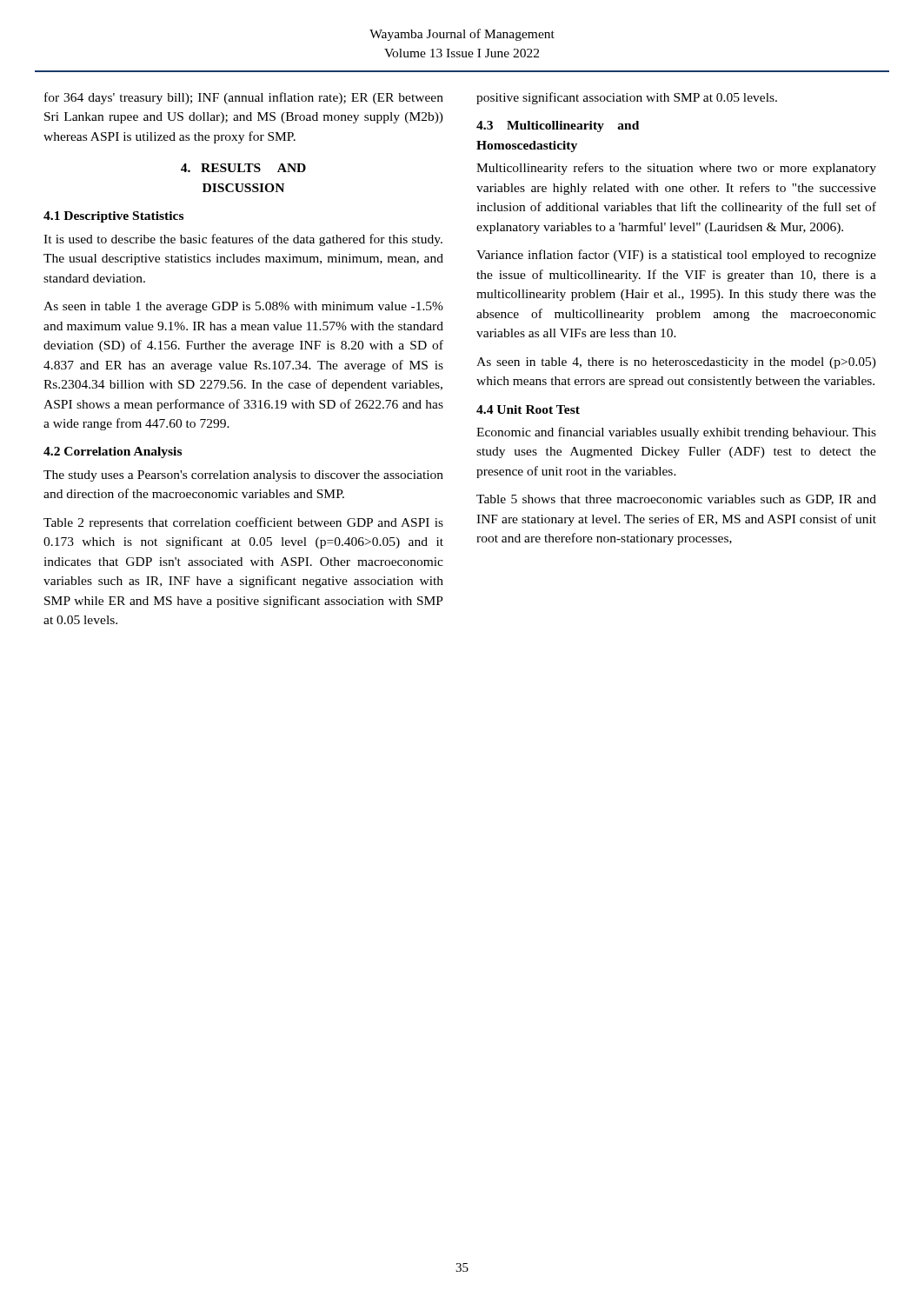Click on the passage starting "4. RESULTS ANDDISCUSSION"

[x=243, y=177]
